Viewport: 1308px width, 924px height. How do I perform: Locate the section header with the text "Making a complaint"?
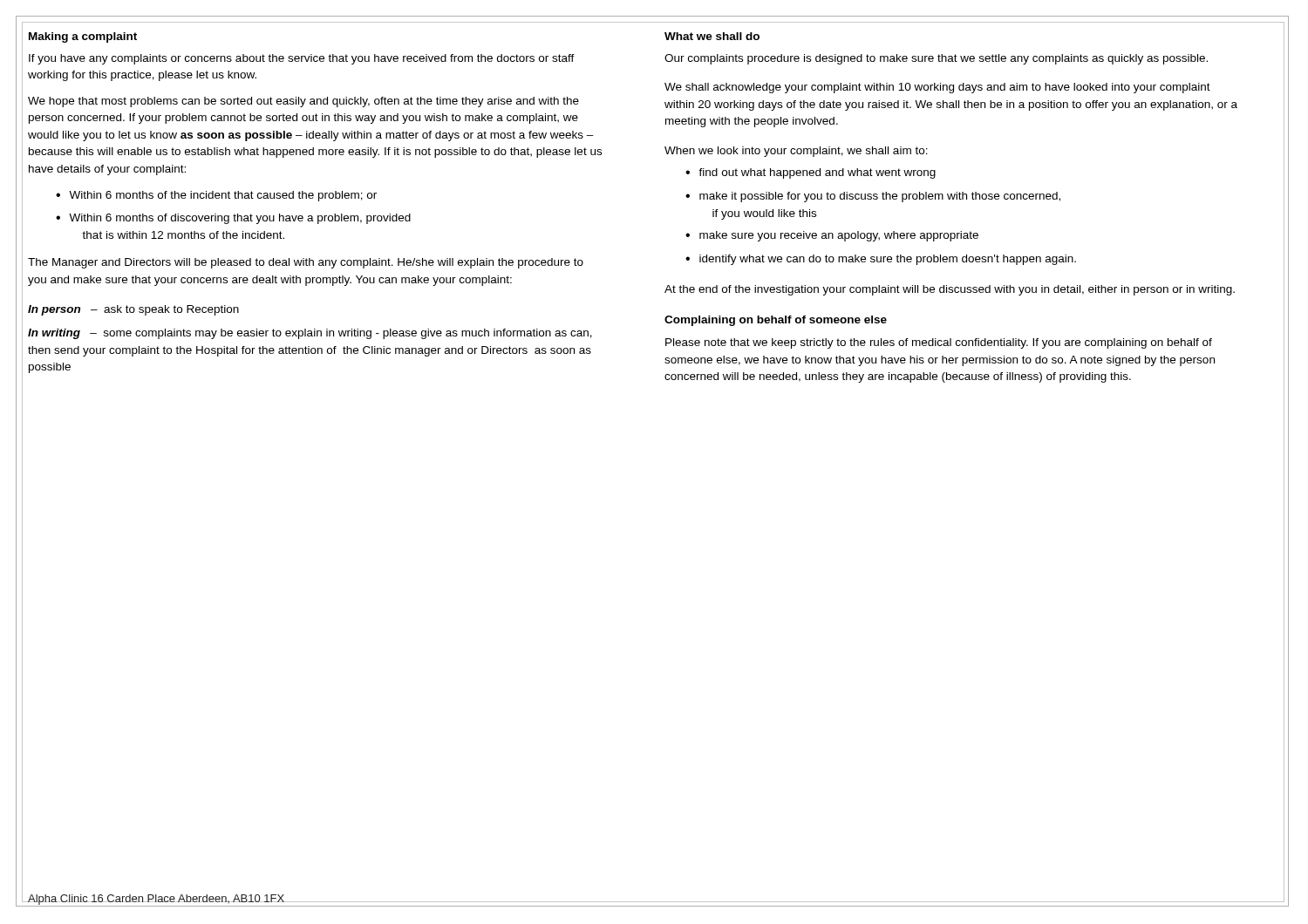[x=83, y=36]
